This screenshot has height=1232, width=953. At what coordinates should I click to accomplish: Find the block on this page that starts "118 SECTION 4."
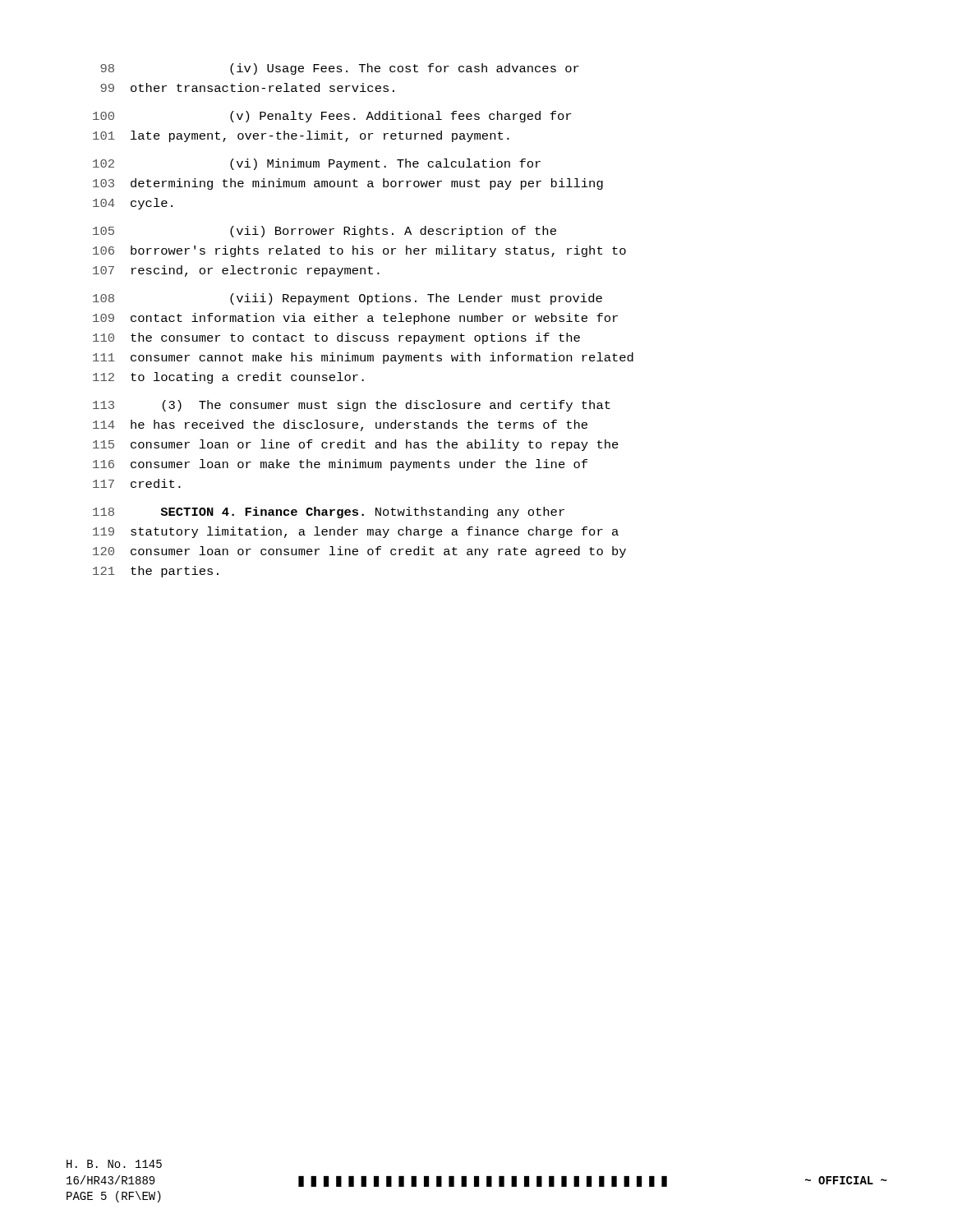click(x=476, y=542)
